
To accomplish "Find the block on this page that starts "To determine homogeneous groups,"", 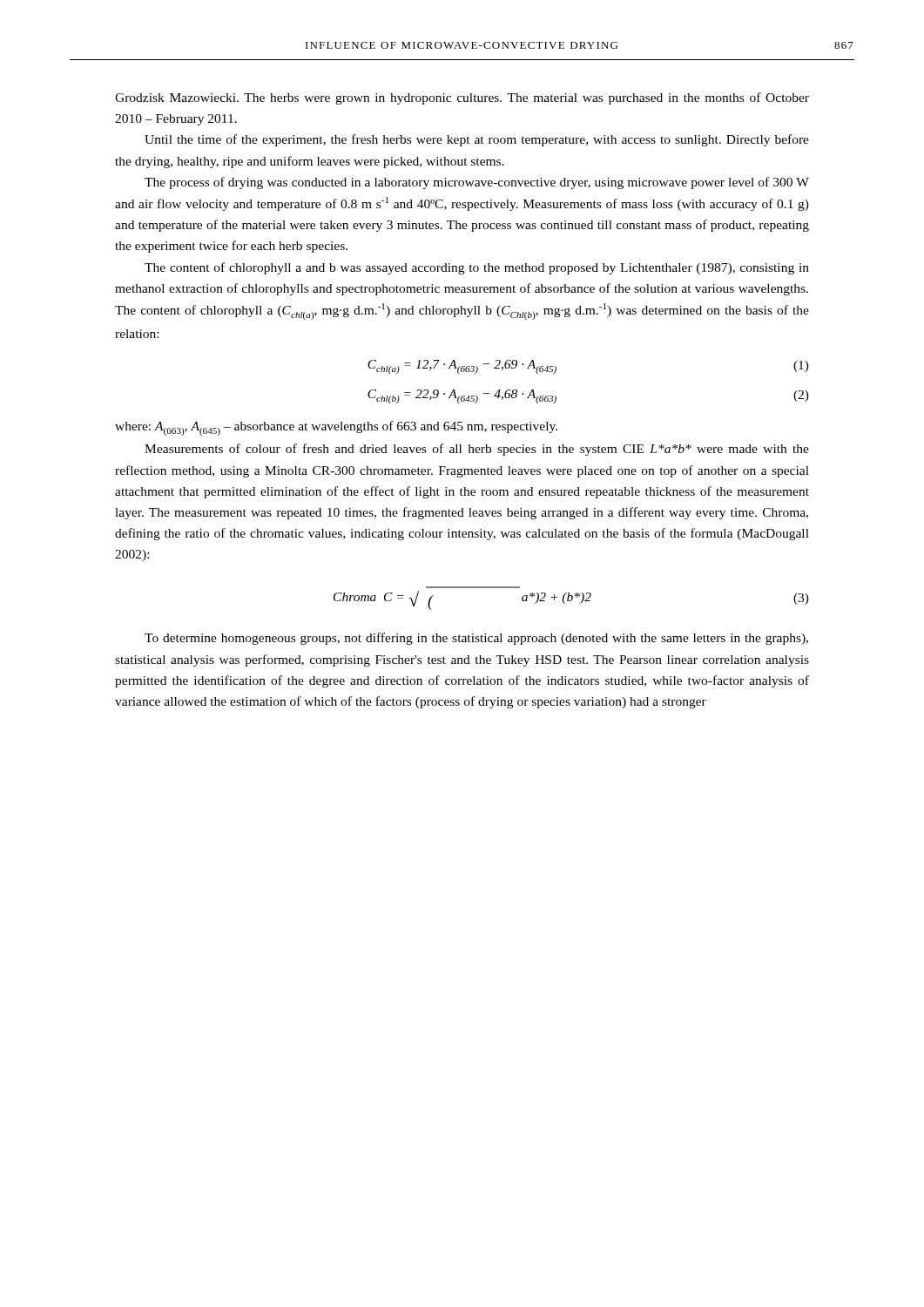I will click(x=462, y=670).
